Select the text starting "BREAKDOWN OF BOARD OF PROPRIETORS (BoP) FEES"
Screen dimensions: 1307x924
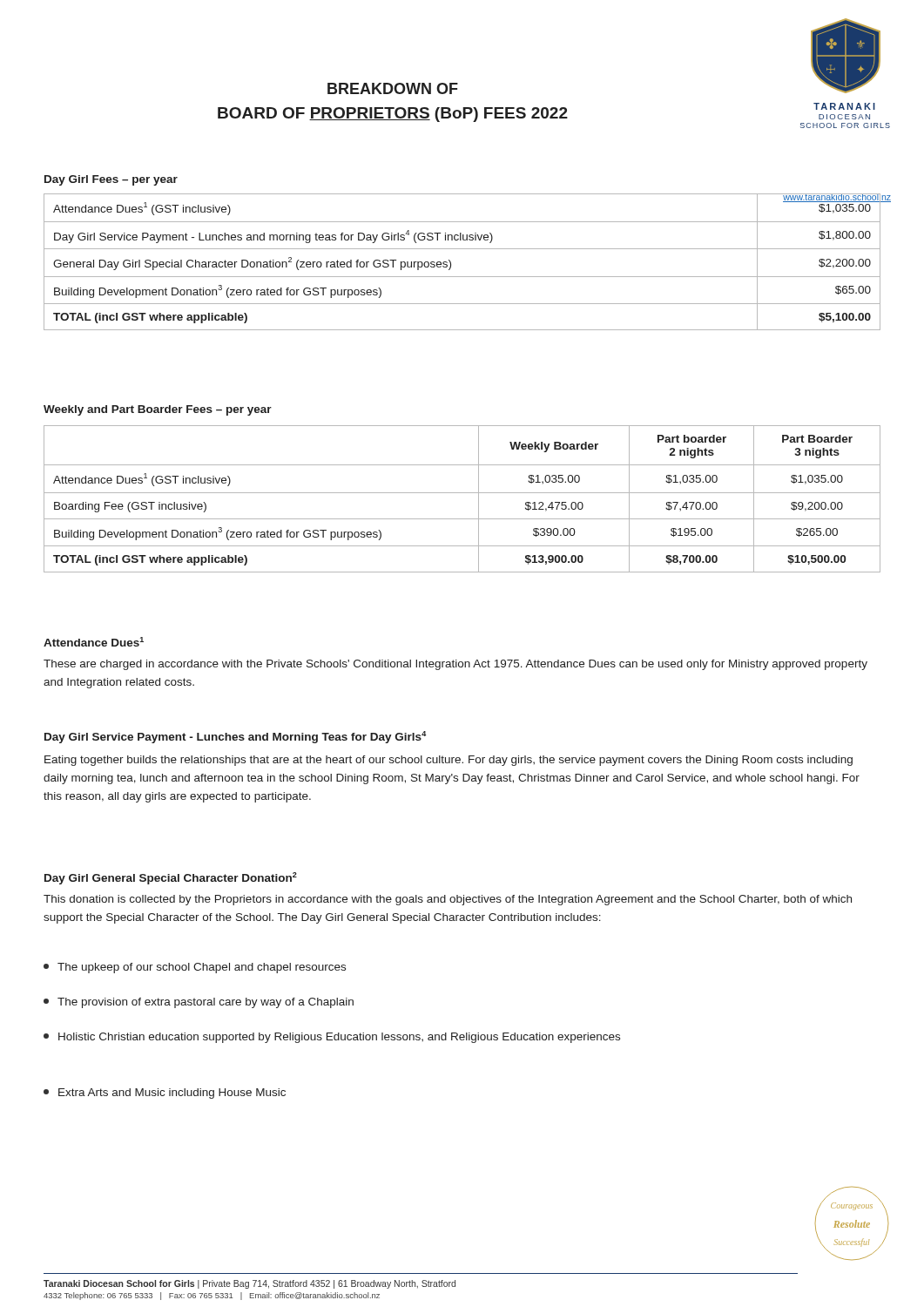click(x=392, y=101)
